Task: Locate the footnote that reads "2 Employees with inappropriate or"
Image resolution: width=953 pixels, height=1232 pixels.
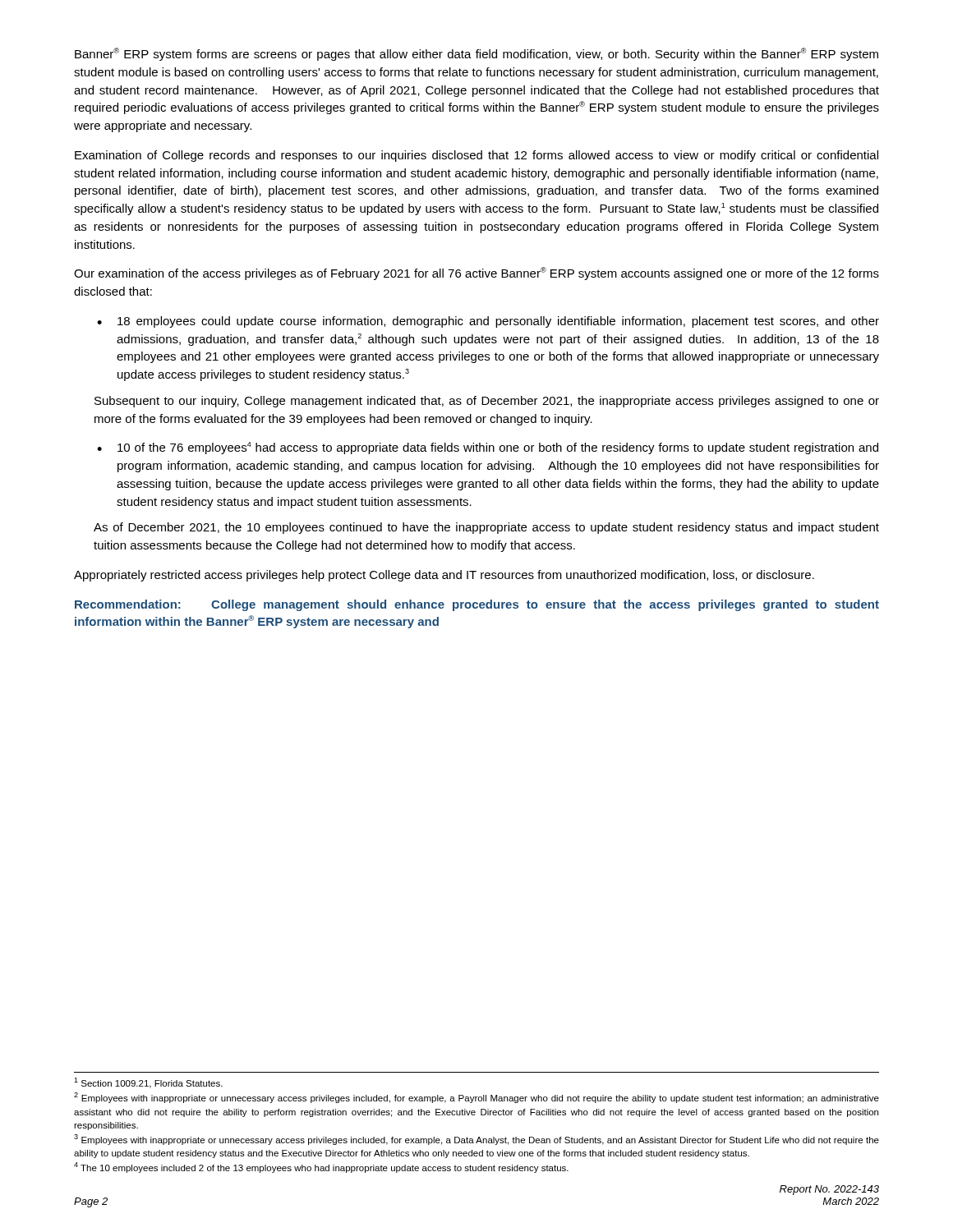Action: [x=476, y=1111]
